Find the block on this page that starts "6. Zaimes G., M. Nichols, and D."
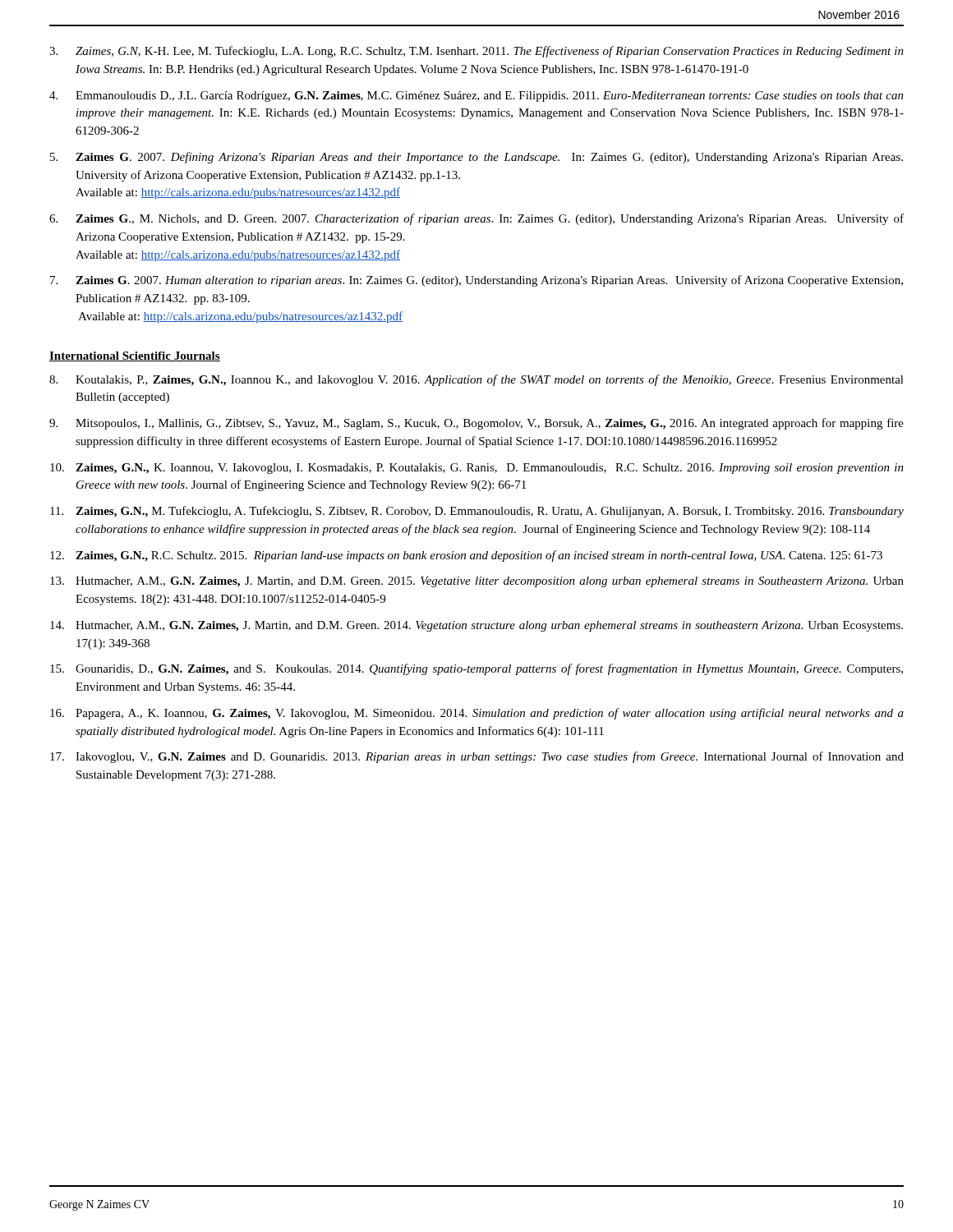 pos(476,219)
